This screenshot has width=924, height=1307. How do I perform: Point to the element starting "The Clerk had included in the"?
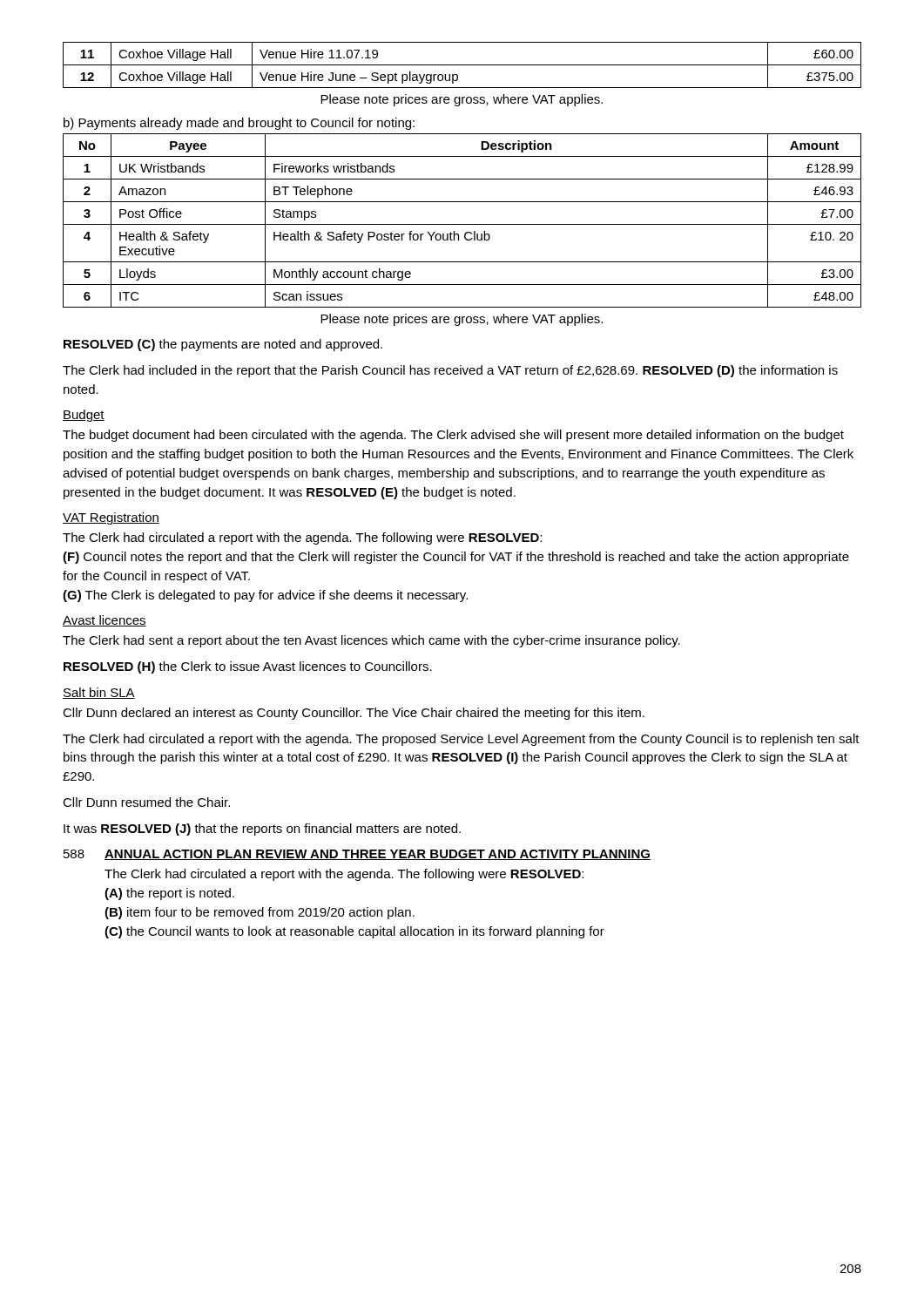[x=450, y=379]
